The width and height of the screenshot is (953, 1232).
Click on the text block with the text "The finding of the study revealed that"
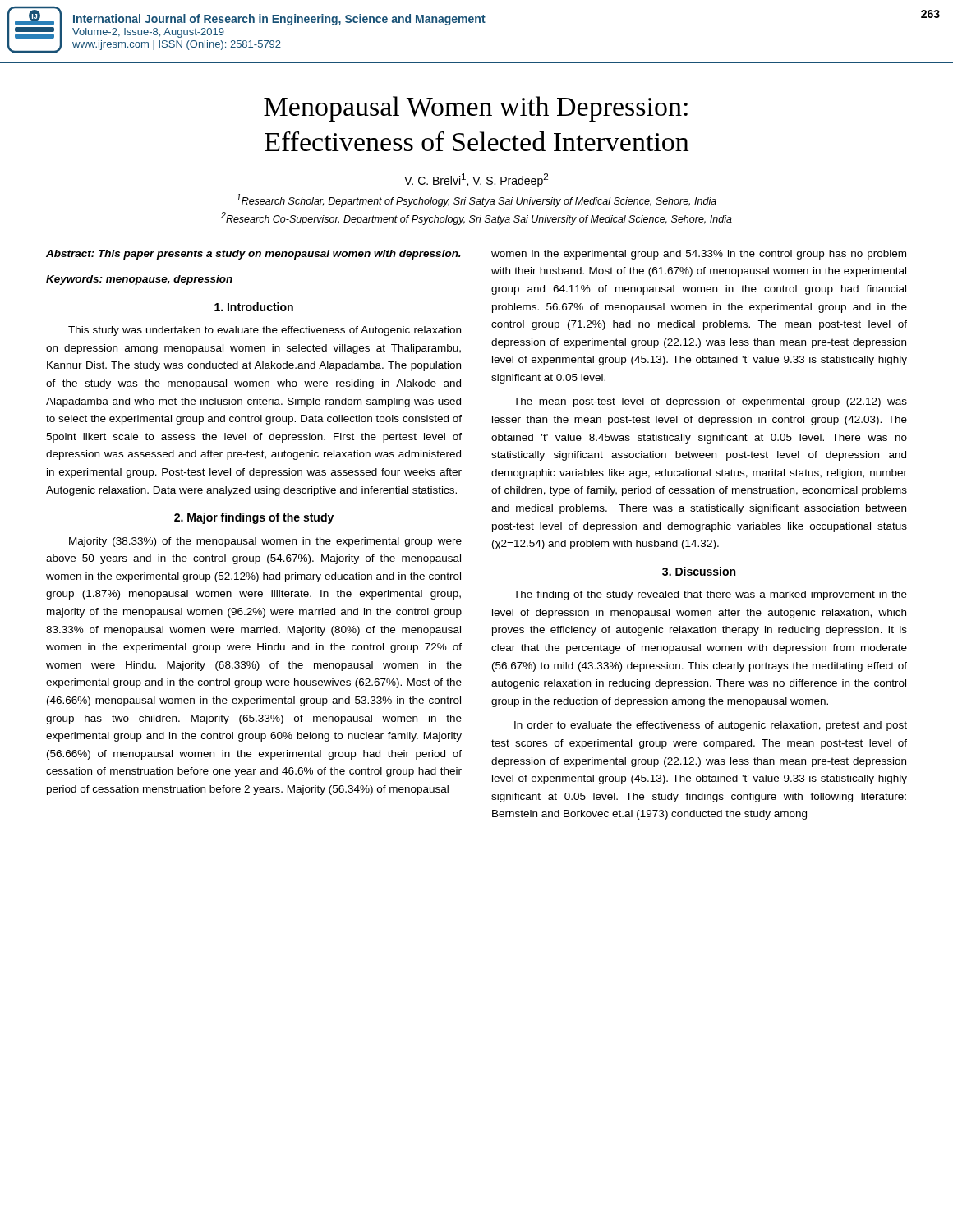699,704
